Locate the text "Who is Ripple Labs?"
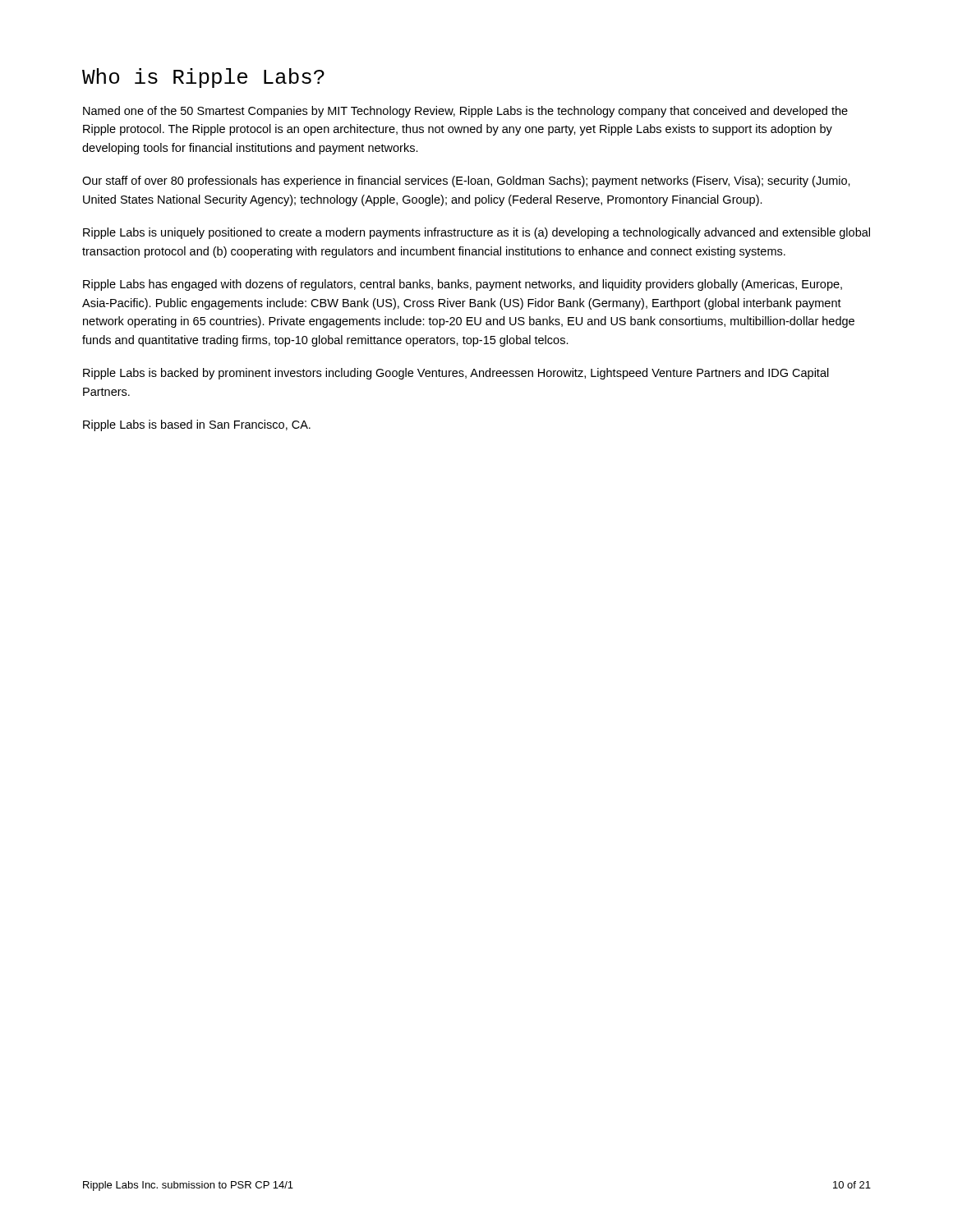953x1232 pixels. tap(204, 78)
